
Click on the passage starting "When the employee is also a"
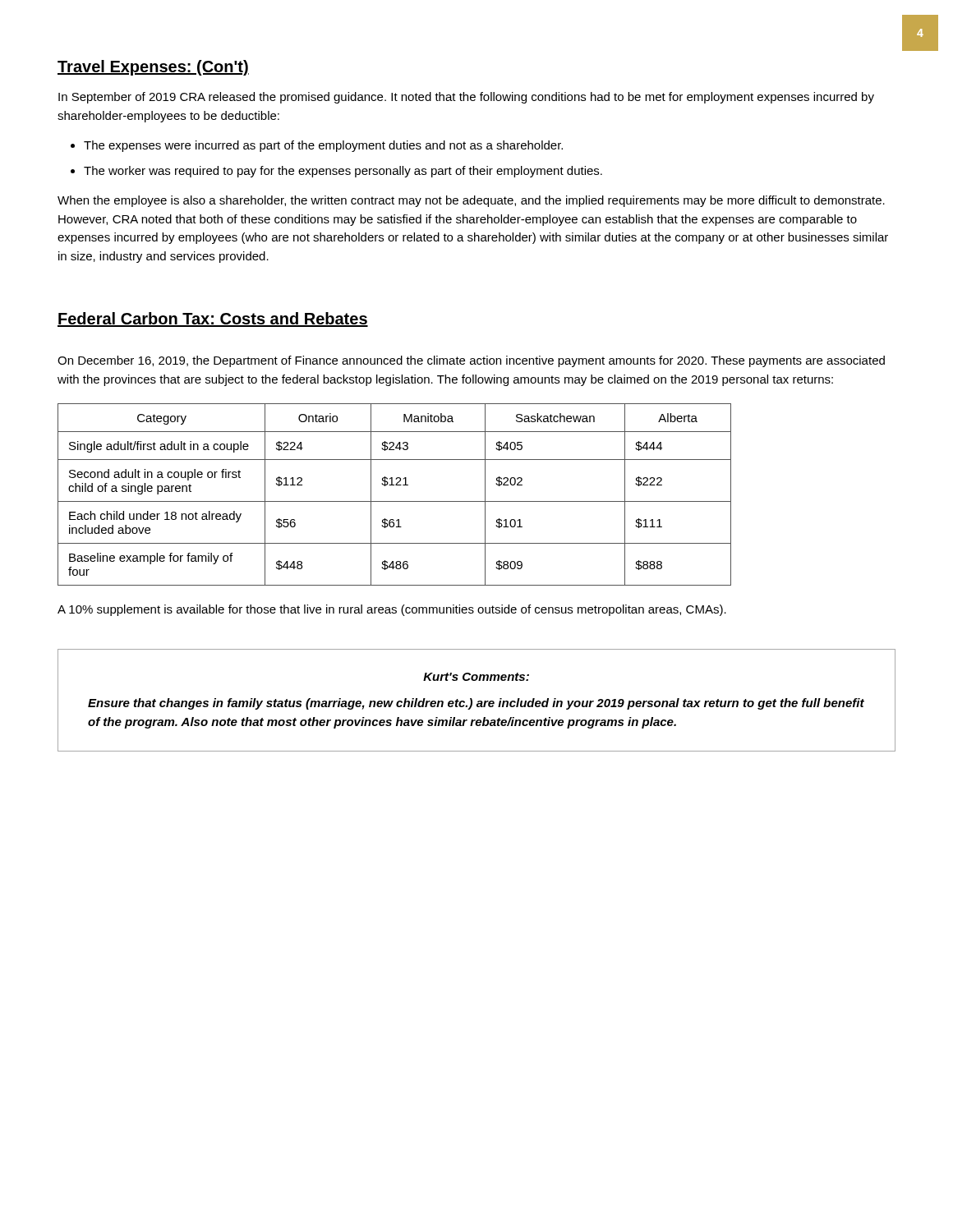click(473, 228)
